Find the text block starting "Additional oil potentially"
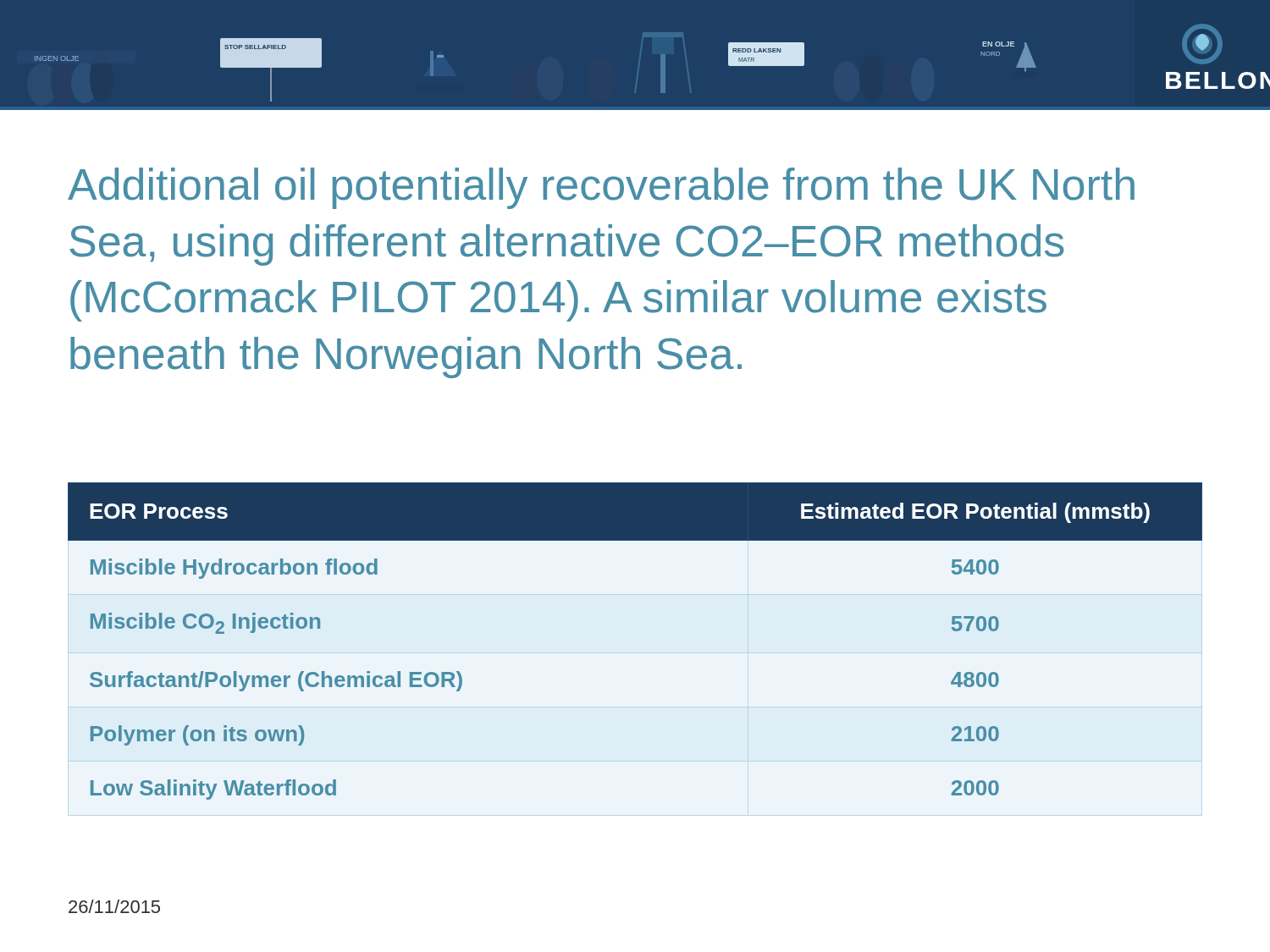This screenshot has height=952, width=1270. 602,269
